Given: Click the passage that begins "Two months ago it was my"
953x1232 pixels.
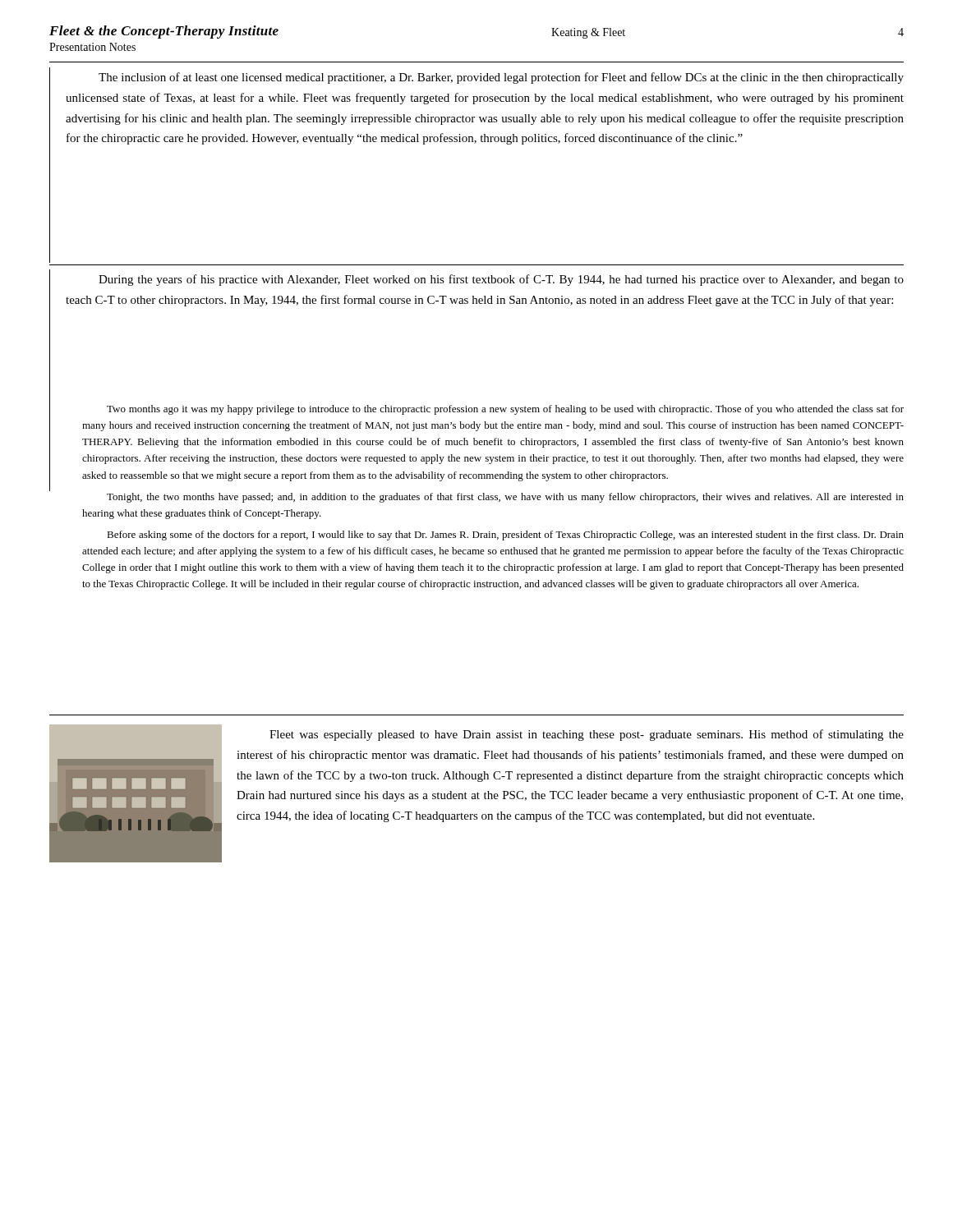Looking at the screenshot, I should (x=493, y=497).
